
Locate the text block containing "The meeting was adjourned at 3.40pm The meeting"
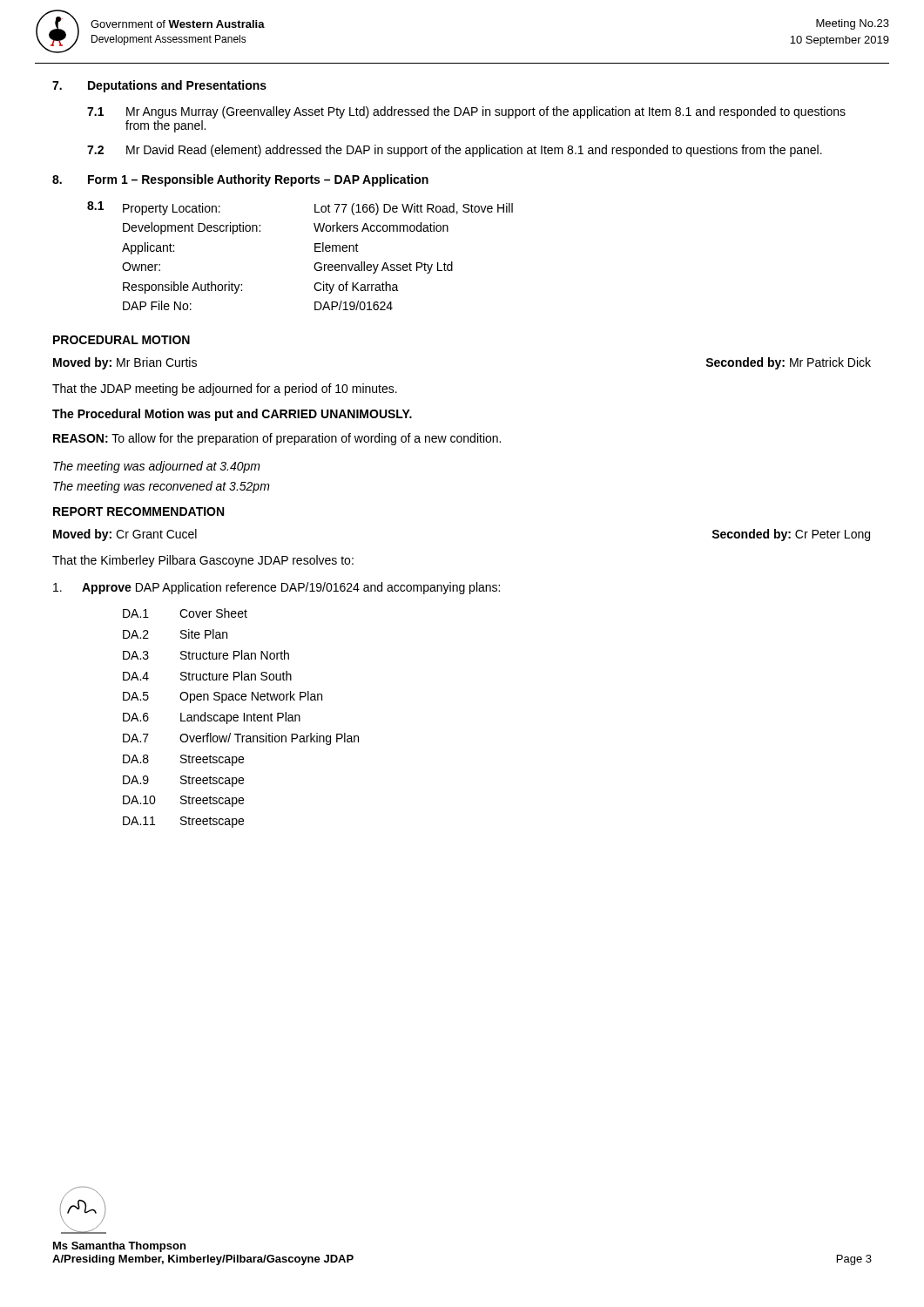pos(161,476)
